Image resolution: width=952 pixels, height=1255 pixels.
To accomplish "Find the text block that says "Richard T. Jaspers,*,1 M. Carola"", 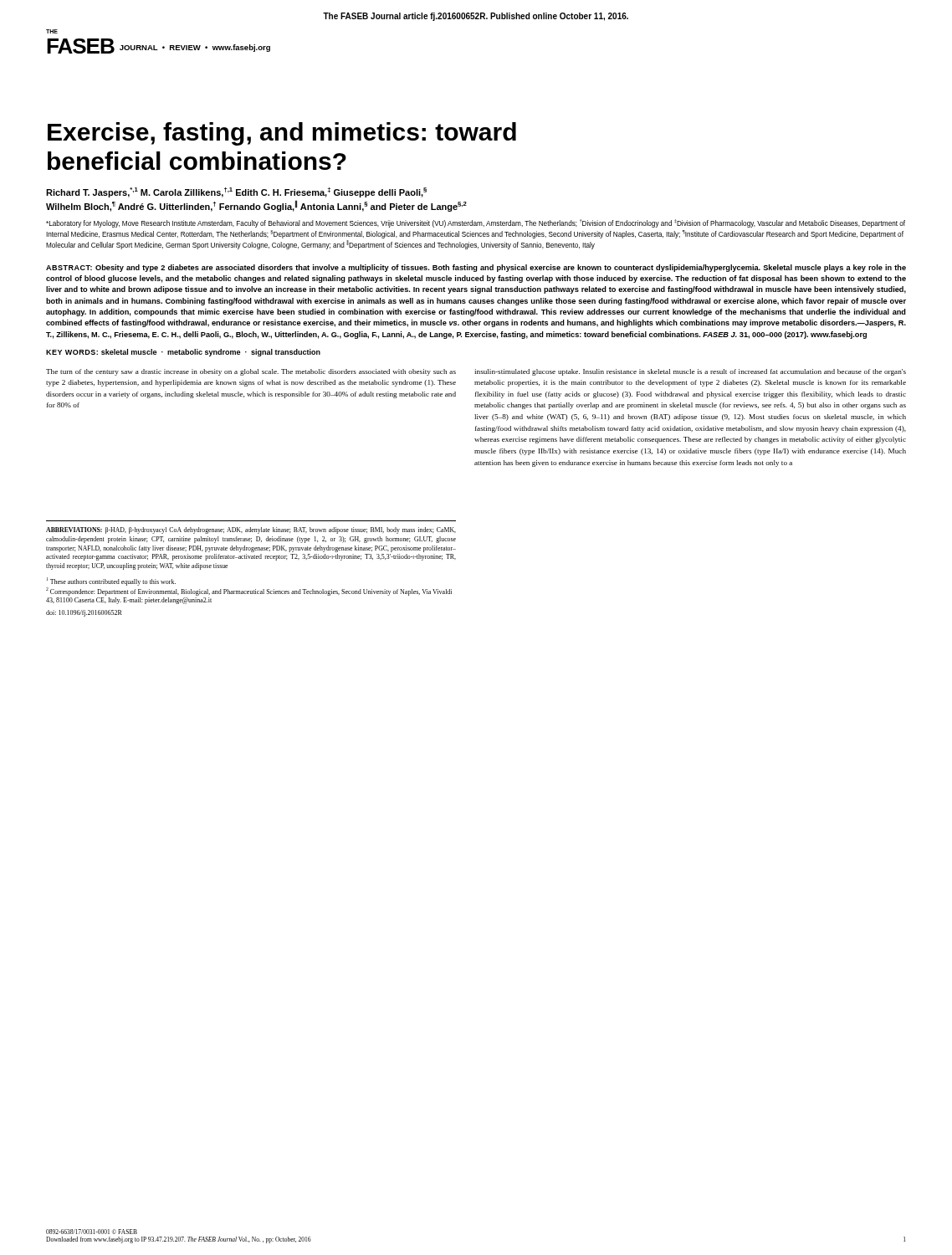I will click(x=256, y=199).
